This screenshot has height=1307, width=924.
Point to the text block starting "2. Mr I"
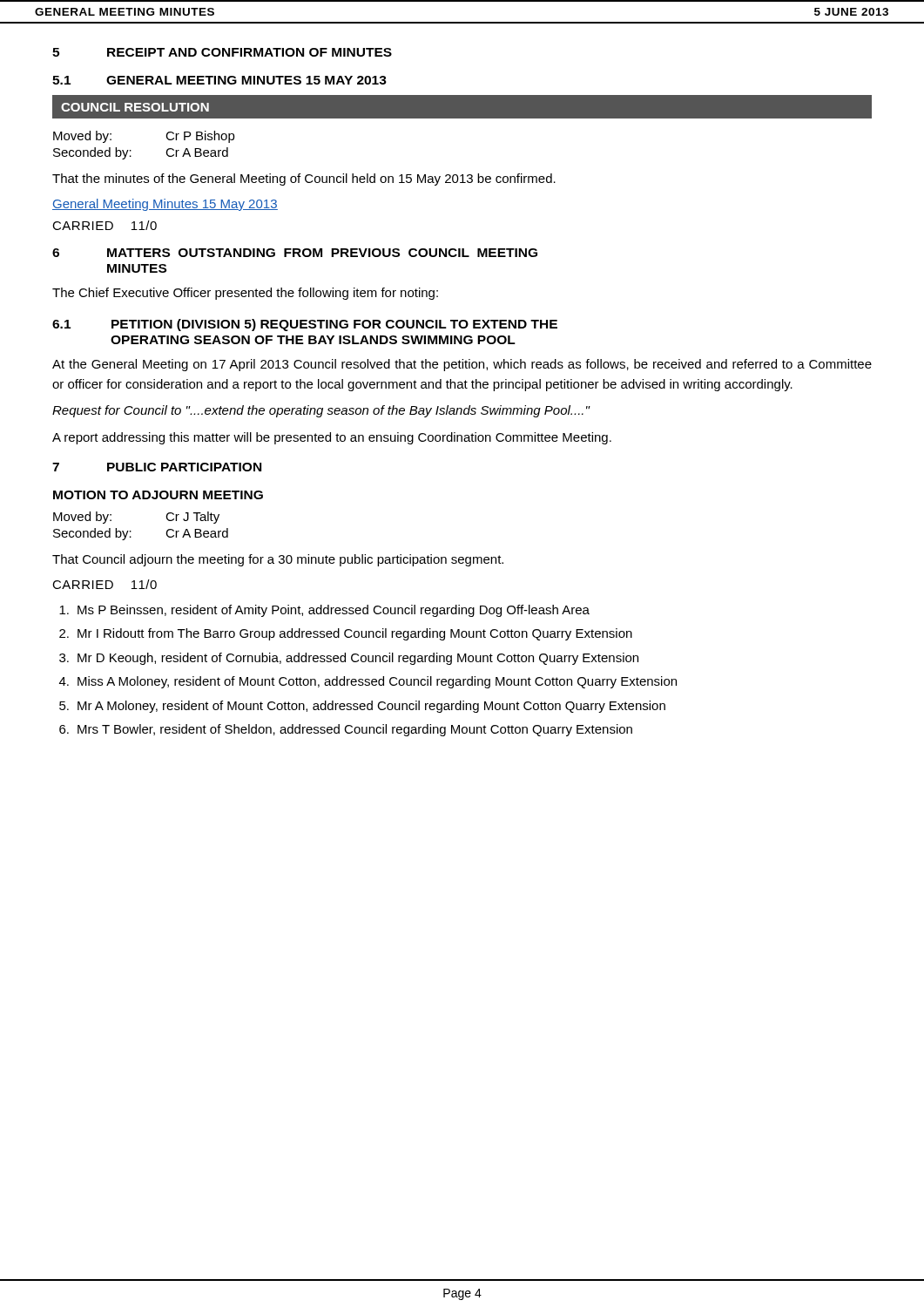click(462, 634)
